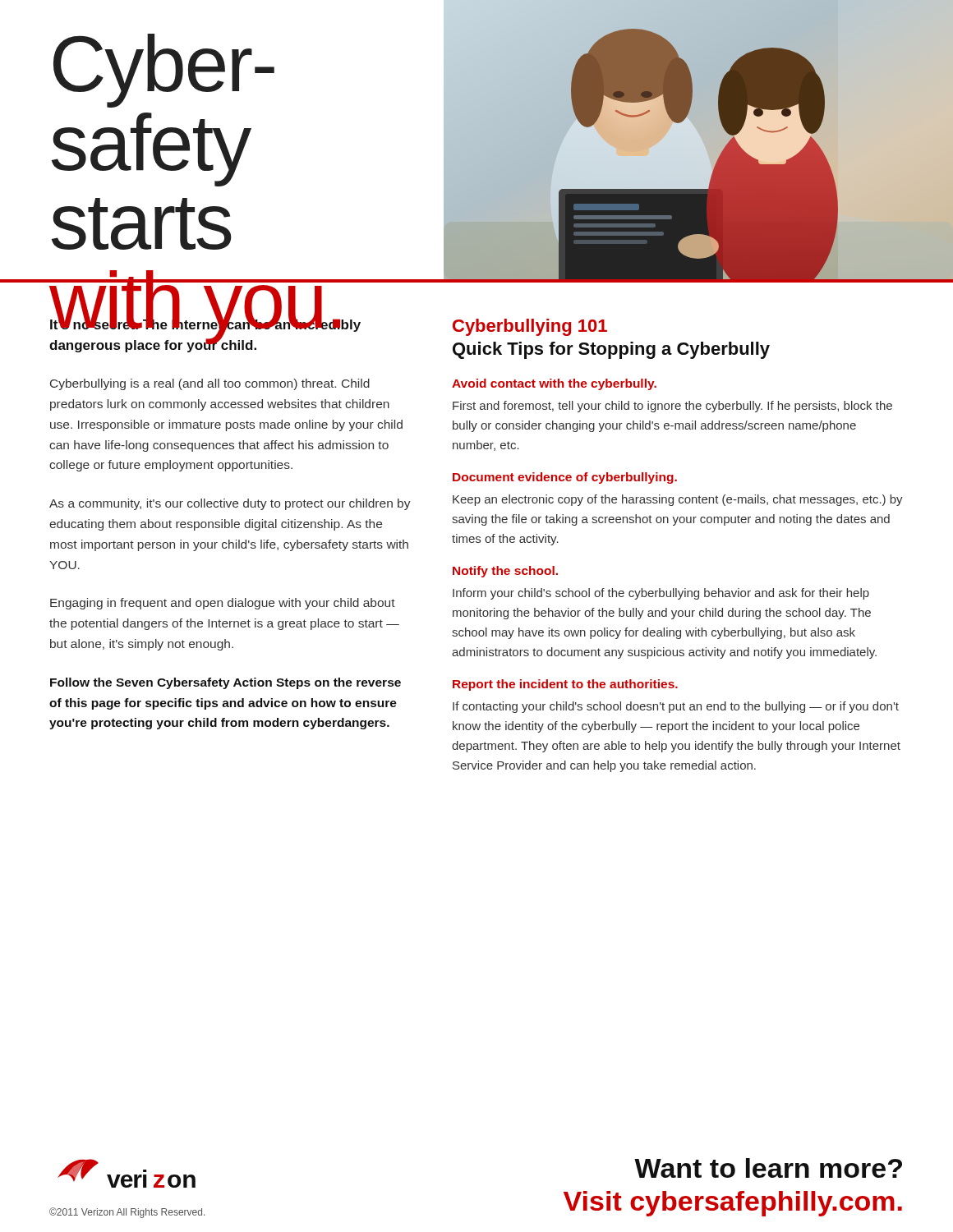Select the text block that says "Want to learn more? Visit"

[733, 1185]
